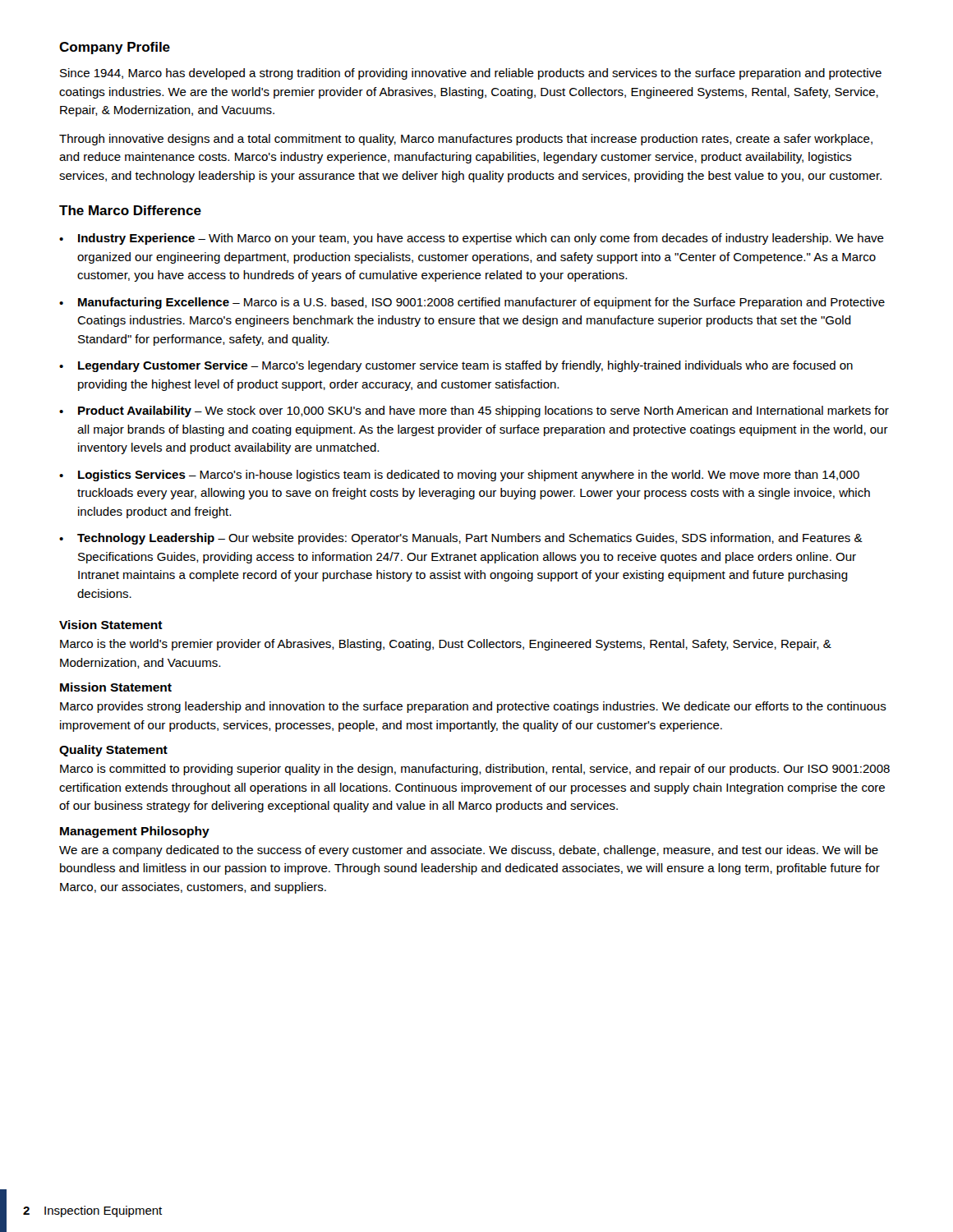The width and height of the screenshot is (953, 1232).
Task: Locate the text block containing "Since 1944, Marco has developed a strong tradition"
Action: [471, 91]
